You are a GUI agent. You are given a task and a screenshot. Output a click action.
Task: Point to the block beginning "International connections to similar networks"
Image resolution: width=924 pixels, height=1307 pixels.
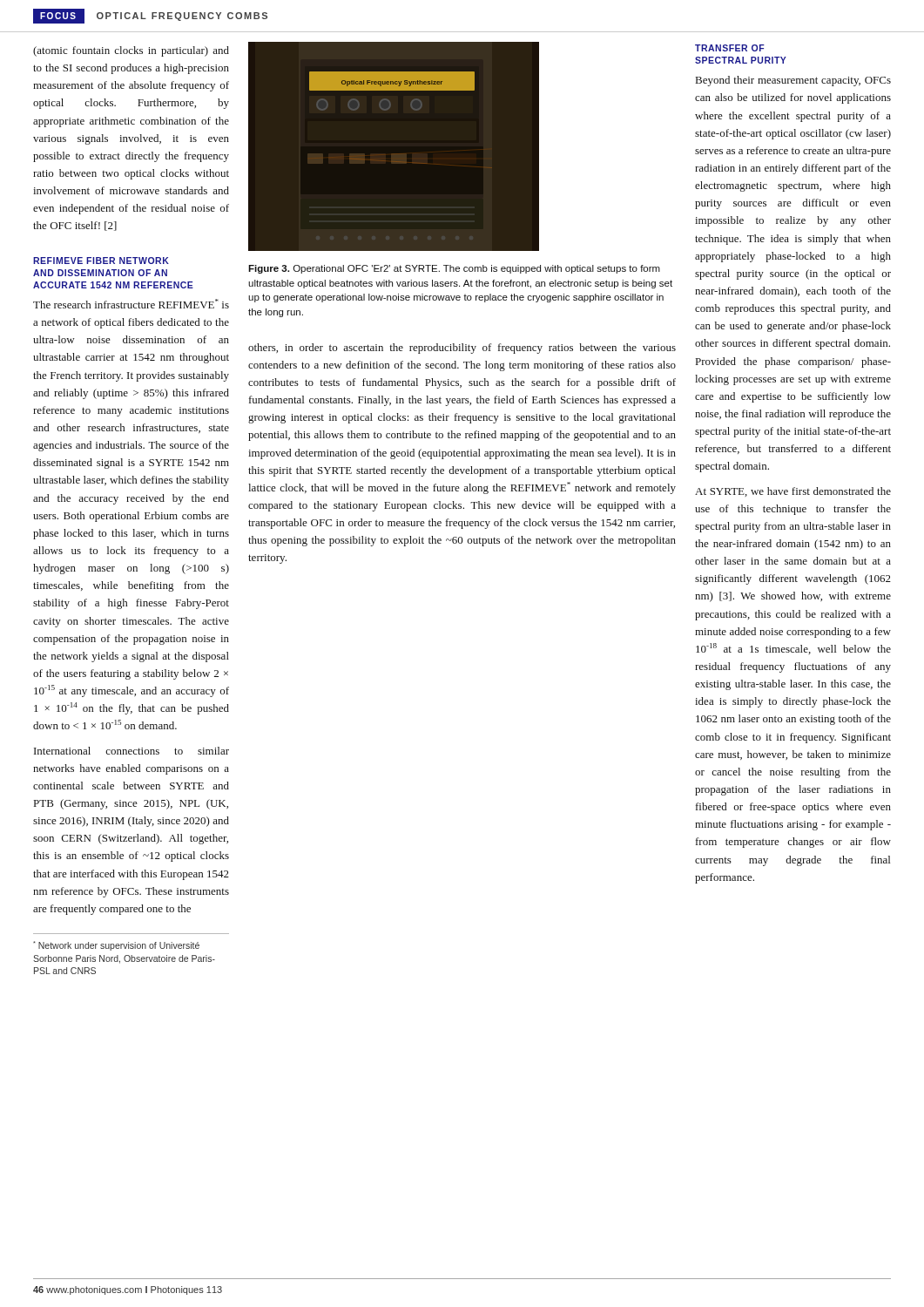(131, 829)
